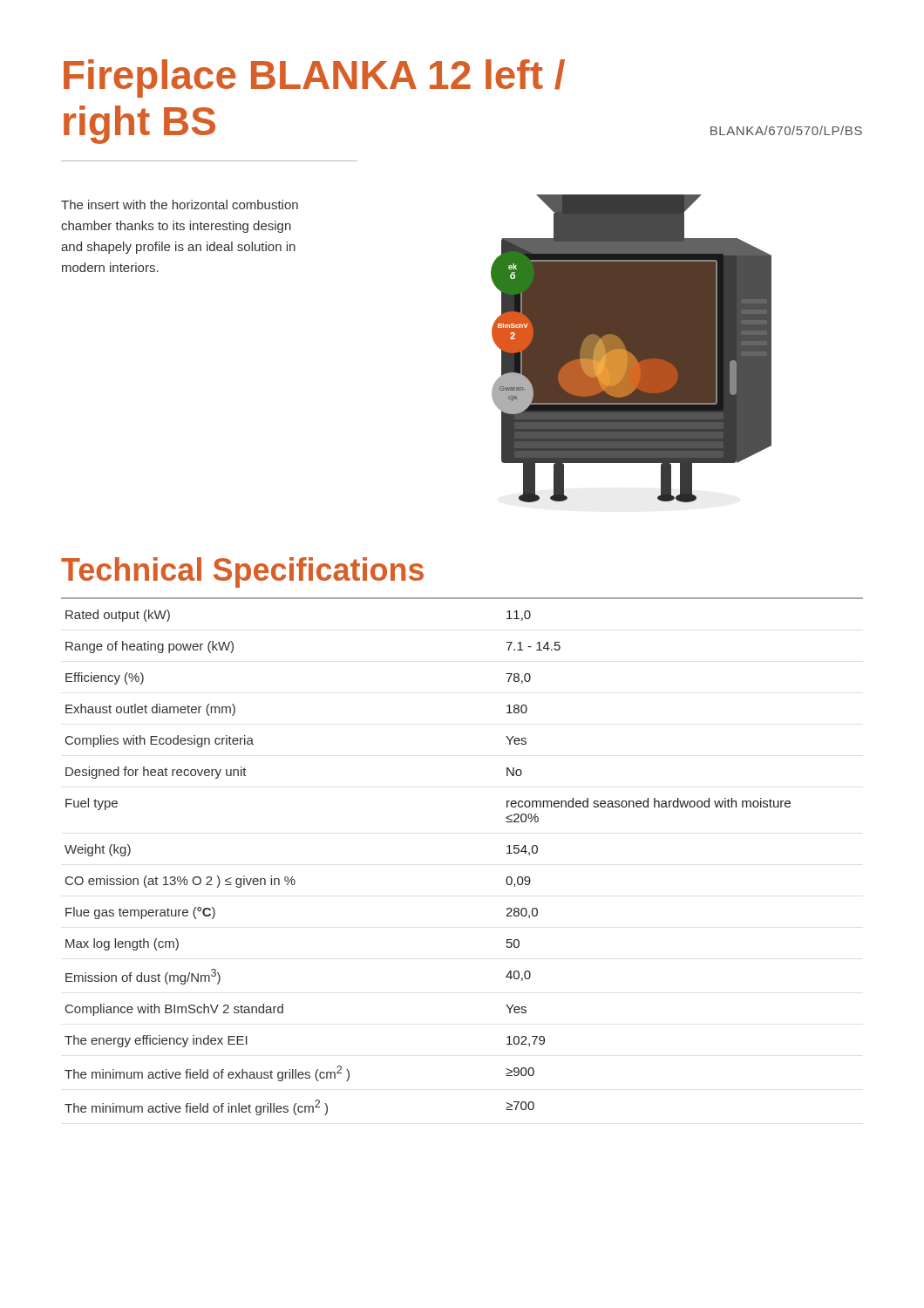Image resolution: width=924 pixels, height=1308 pixels.
Task: Click on the table containing "Rated output (kW)"
Action: coord(462,860)
